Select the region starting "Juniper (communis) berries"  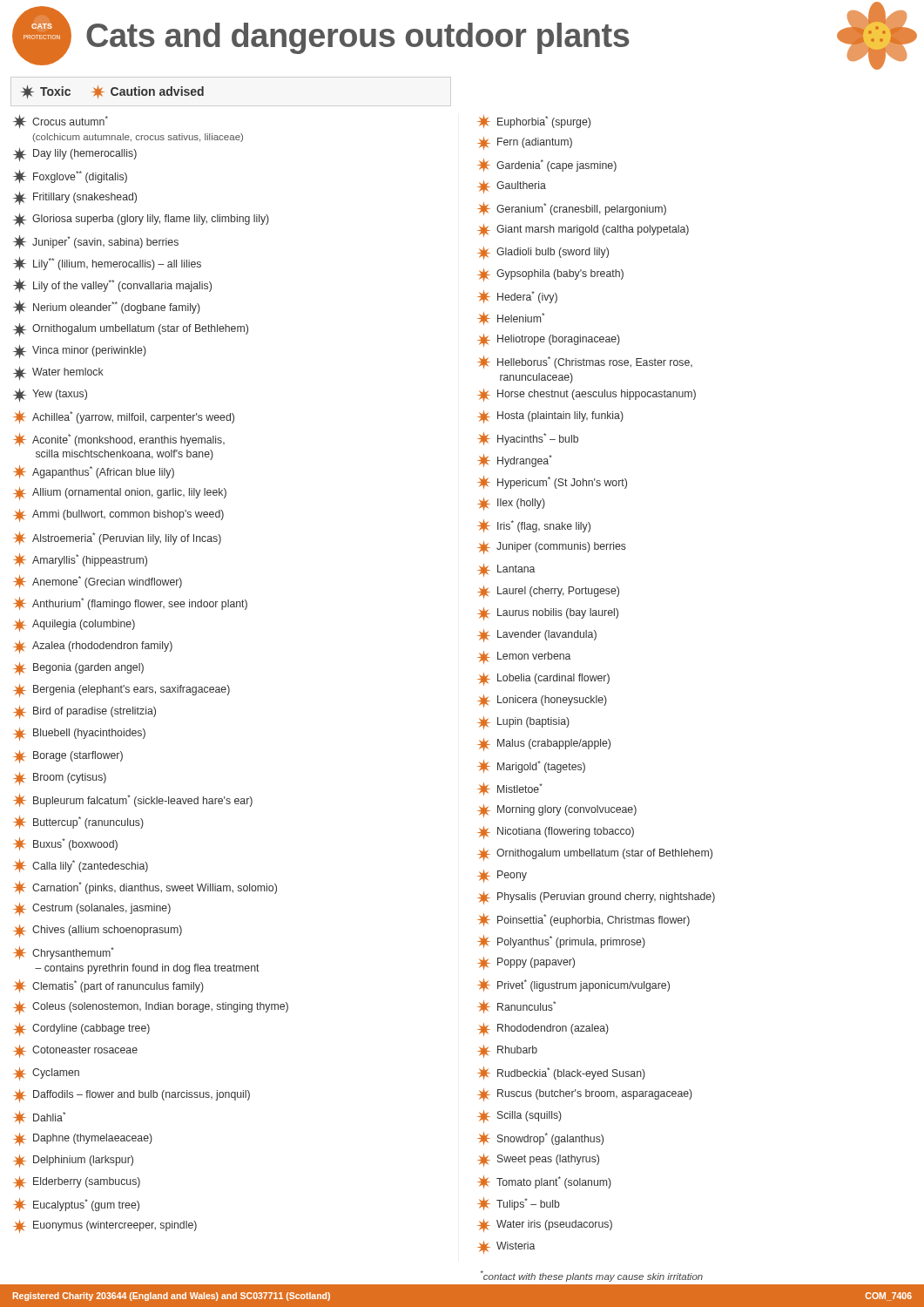(552, 548)
